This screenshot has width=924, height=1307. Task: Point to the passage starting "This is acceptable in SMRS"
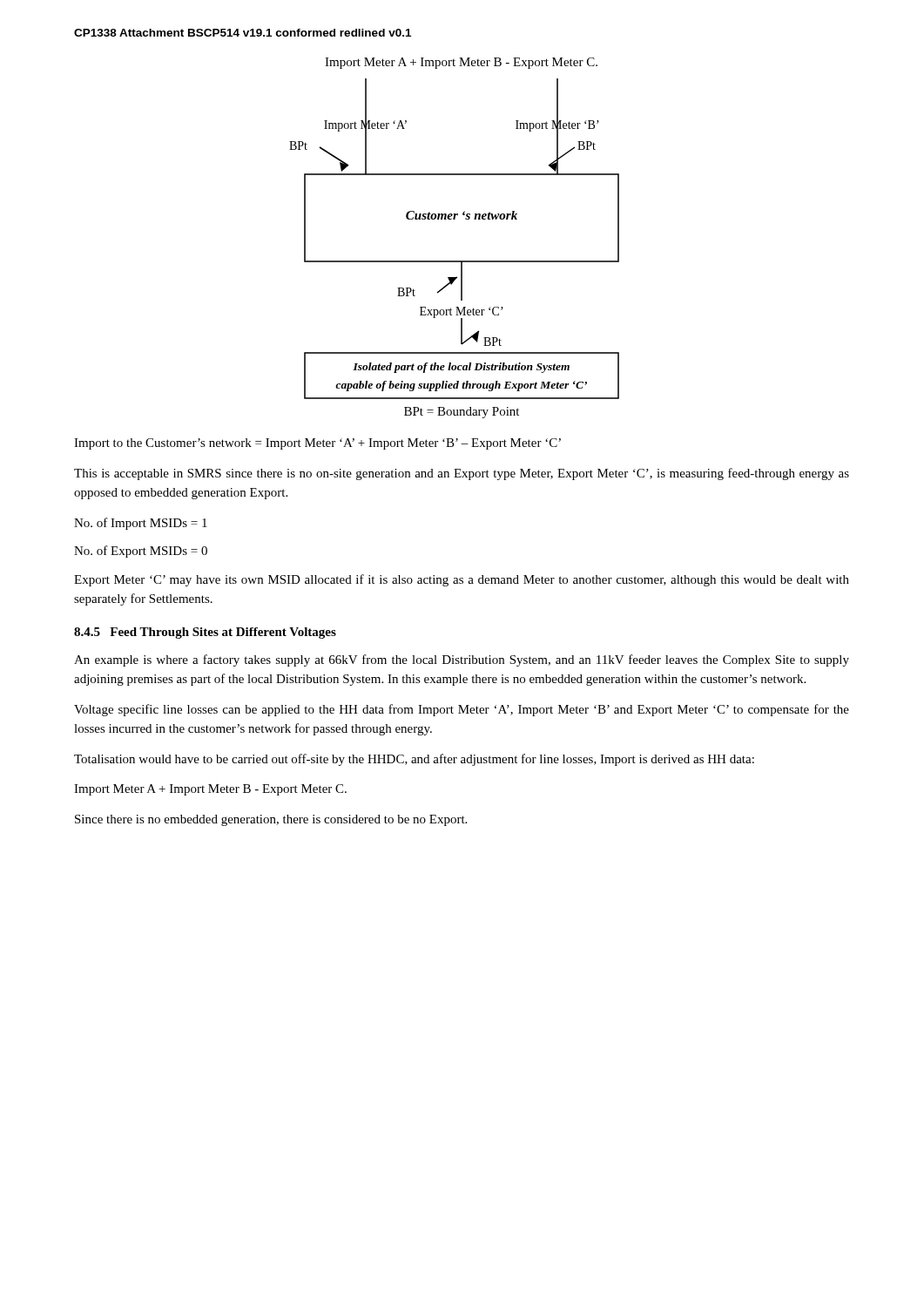coord(462,482)
